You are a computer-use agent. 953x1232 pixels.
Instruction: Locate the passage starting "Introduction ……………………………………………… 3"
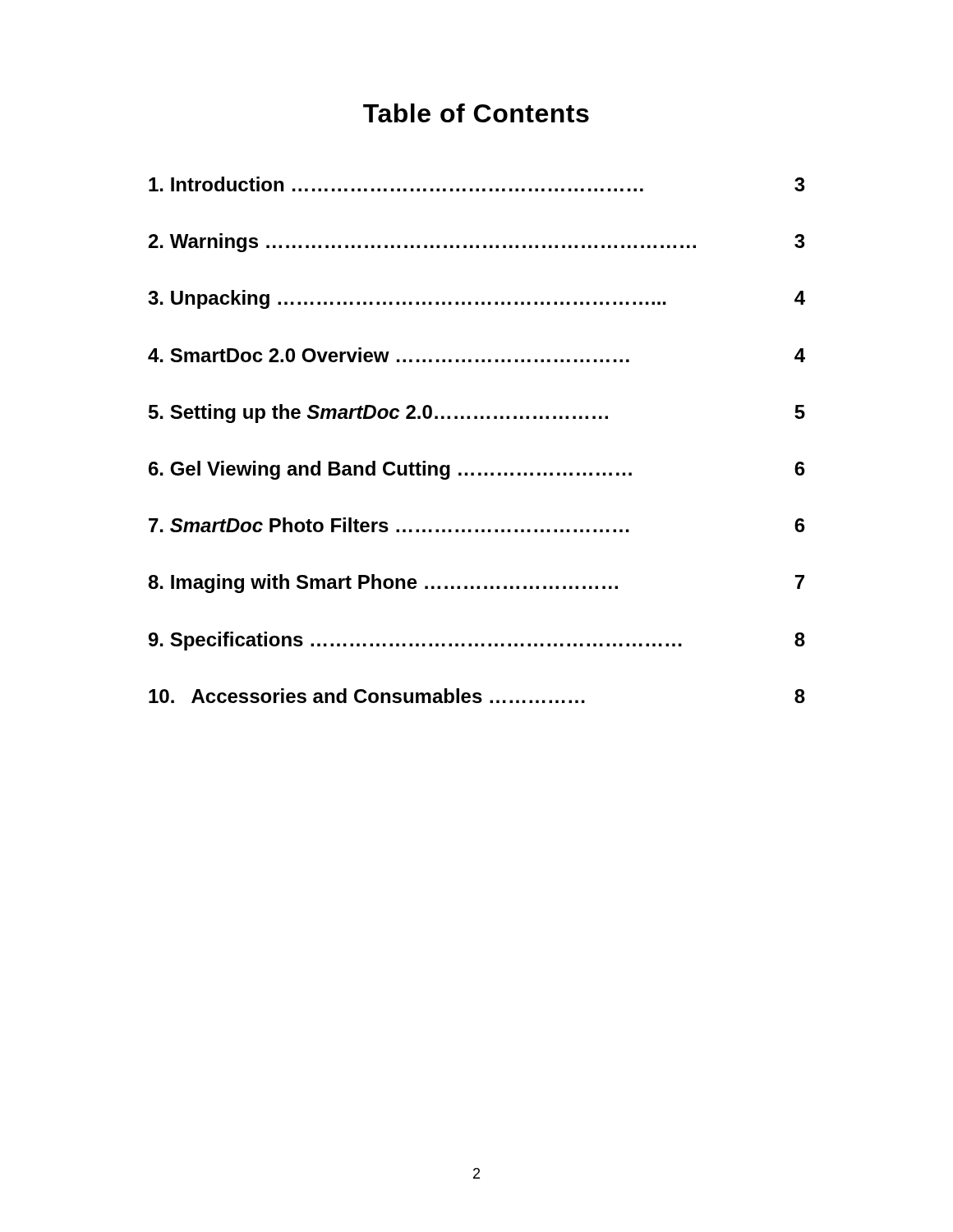click(476, 184)
